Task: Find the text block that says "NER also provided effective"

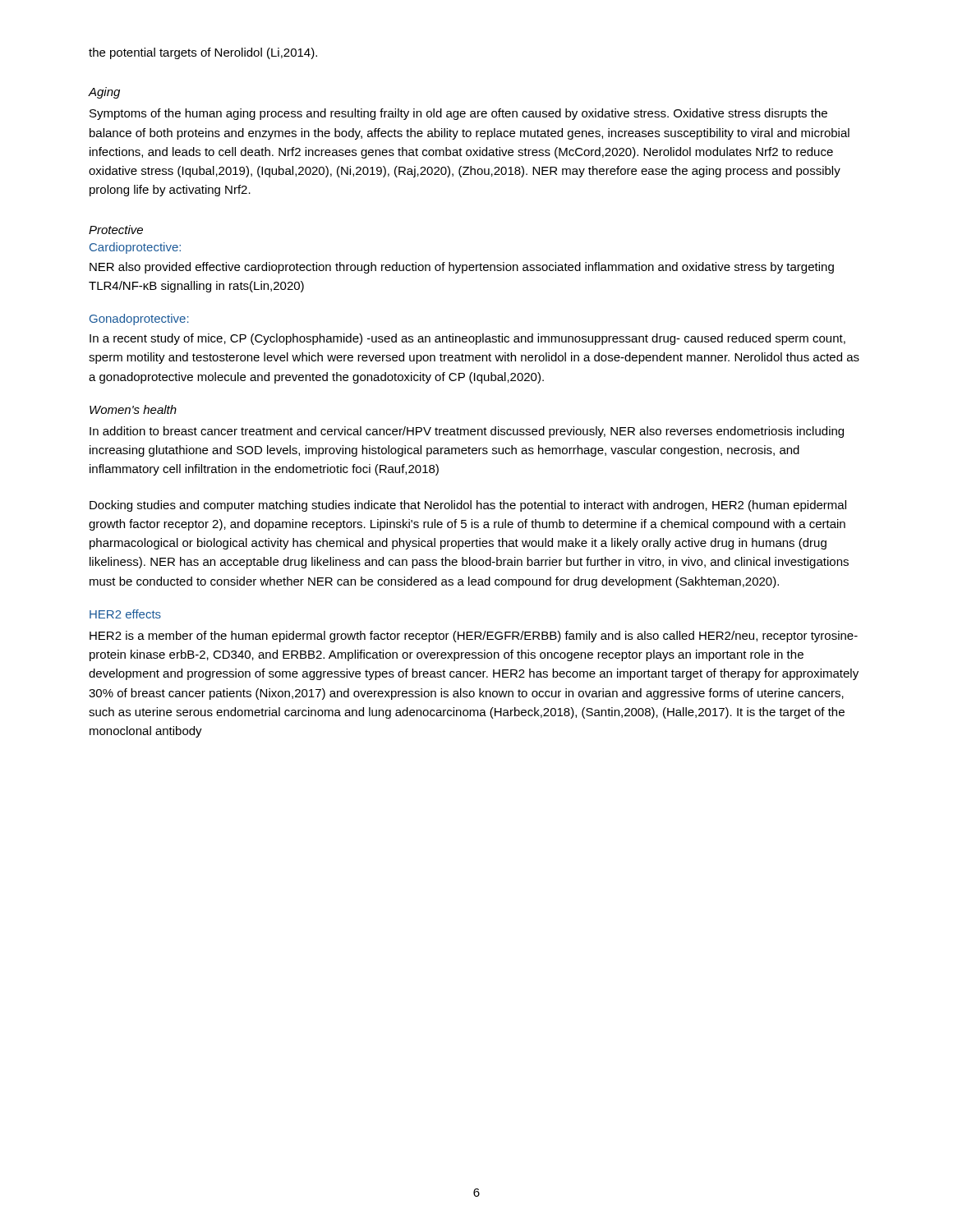Action: click(x=462, y=276)
